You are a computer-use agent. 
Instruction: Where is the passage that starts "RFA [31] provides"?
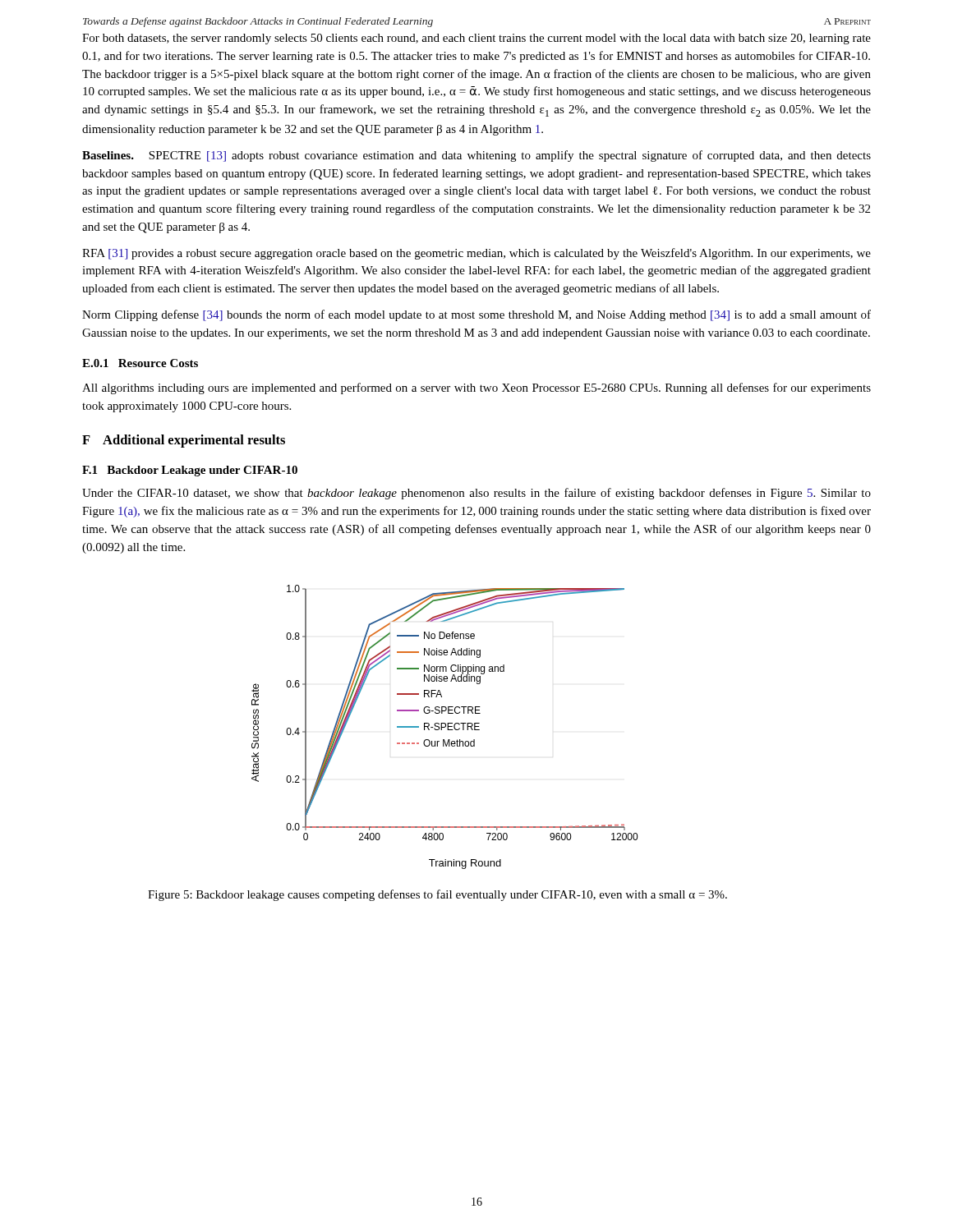pos(476,271)
